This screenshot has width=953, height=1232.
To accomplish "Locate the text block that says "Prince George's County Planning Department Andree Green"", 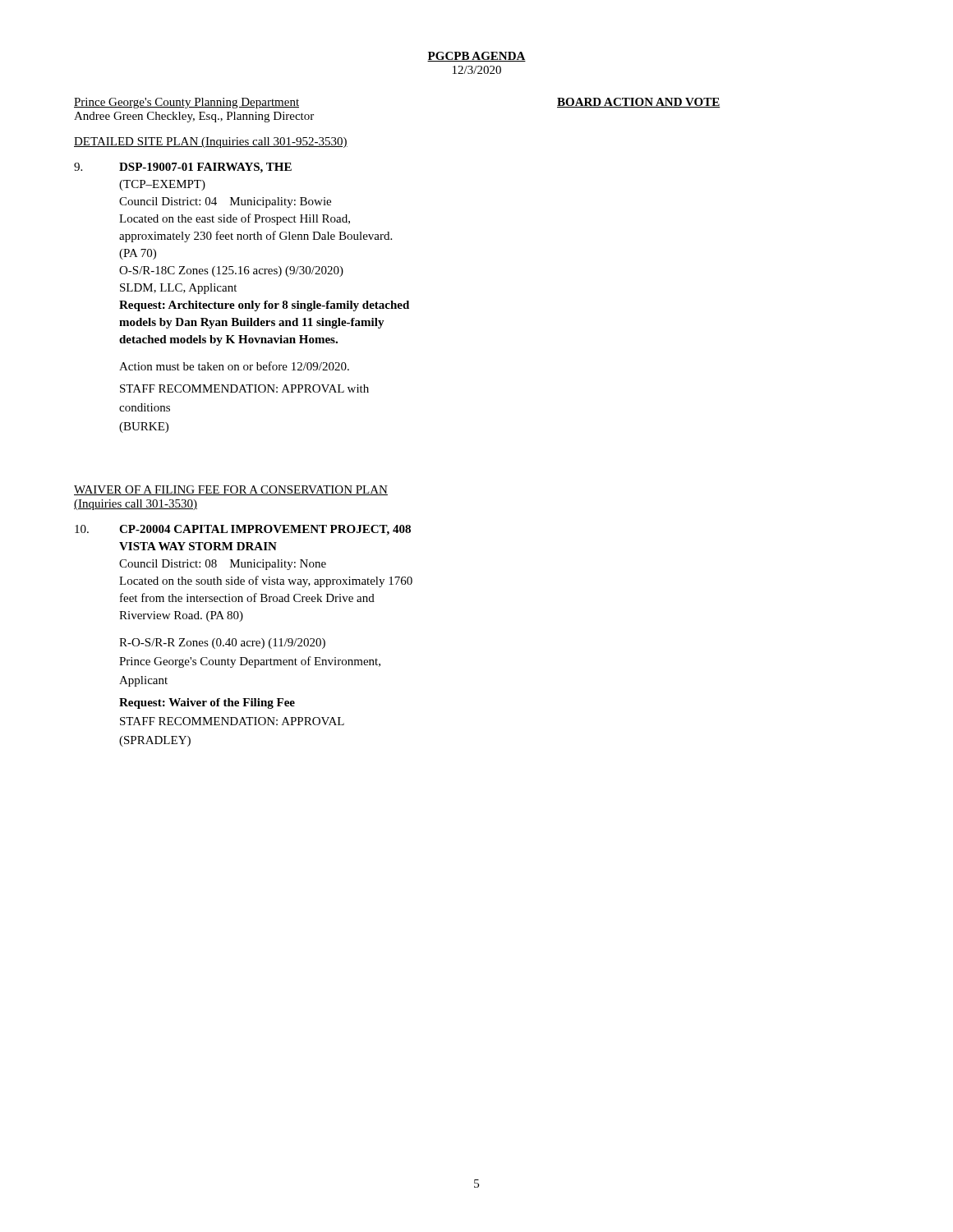I will point(194,109).
